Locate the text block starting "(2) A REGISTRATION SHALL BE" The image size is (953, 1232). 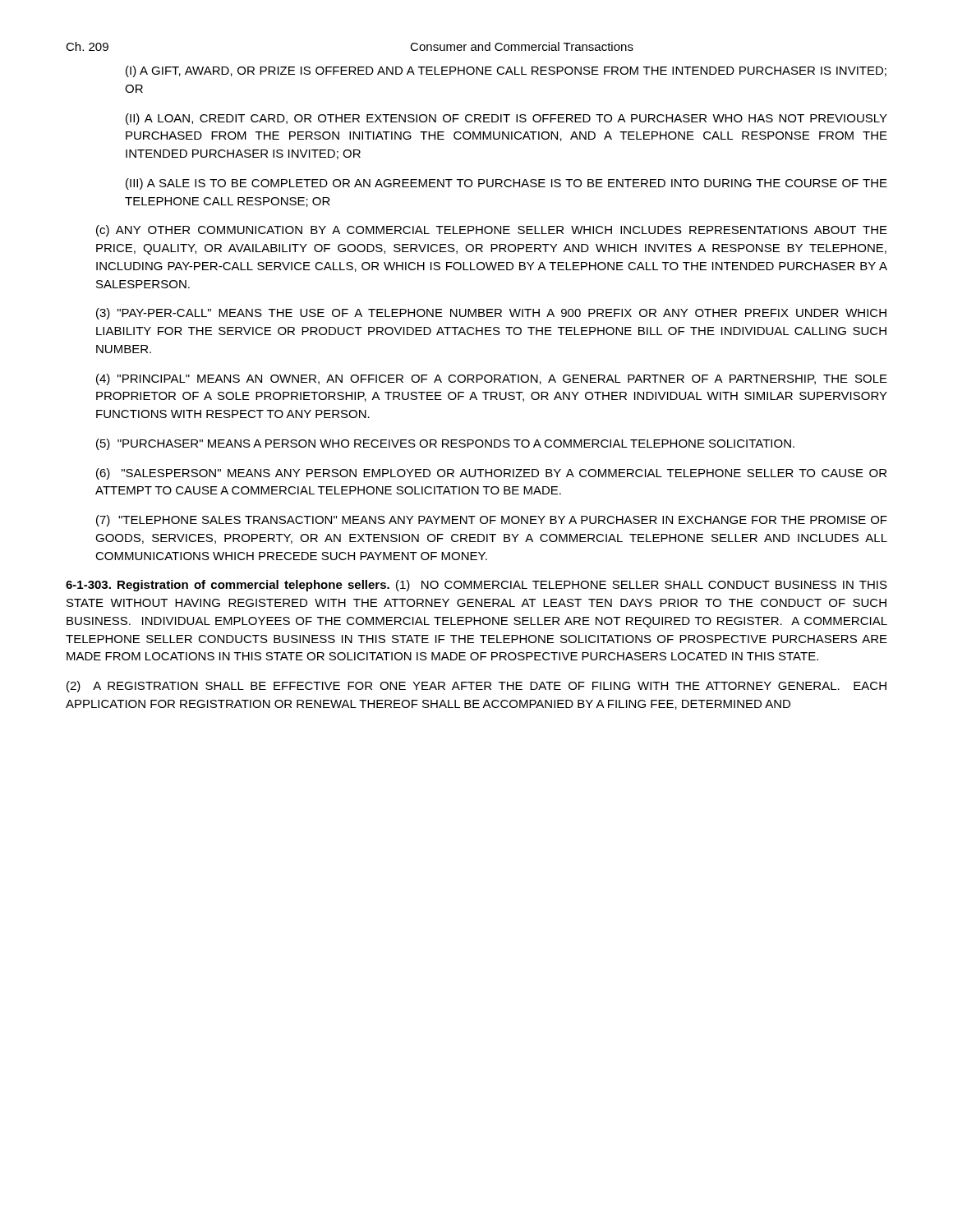(x=476, y=694)
